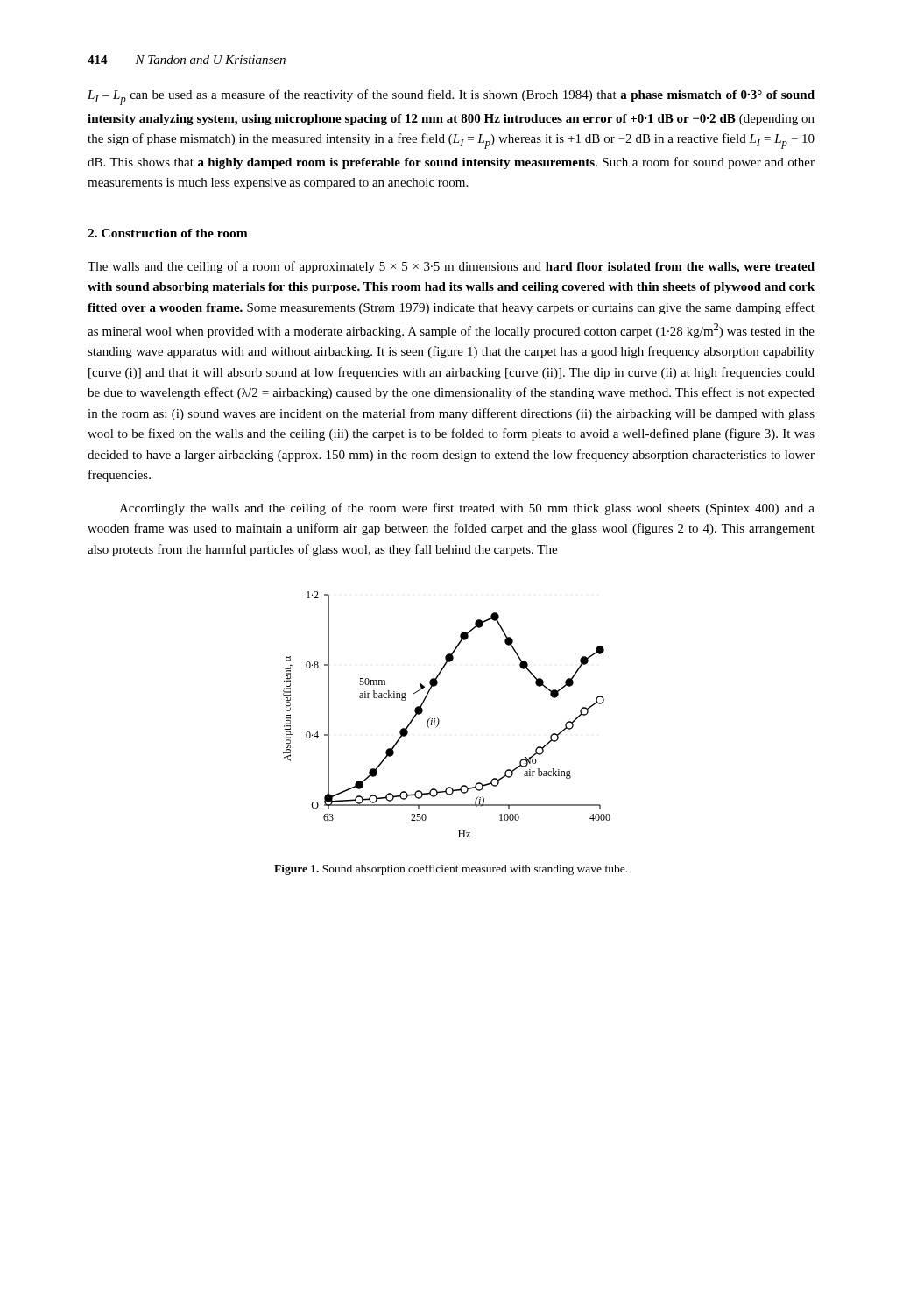Locate the continuous plot
Screen dimensions: 1314x924
[451, 717]
